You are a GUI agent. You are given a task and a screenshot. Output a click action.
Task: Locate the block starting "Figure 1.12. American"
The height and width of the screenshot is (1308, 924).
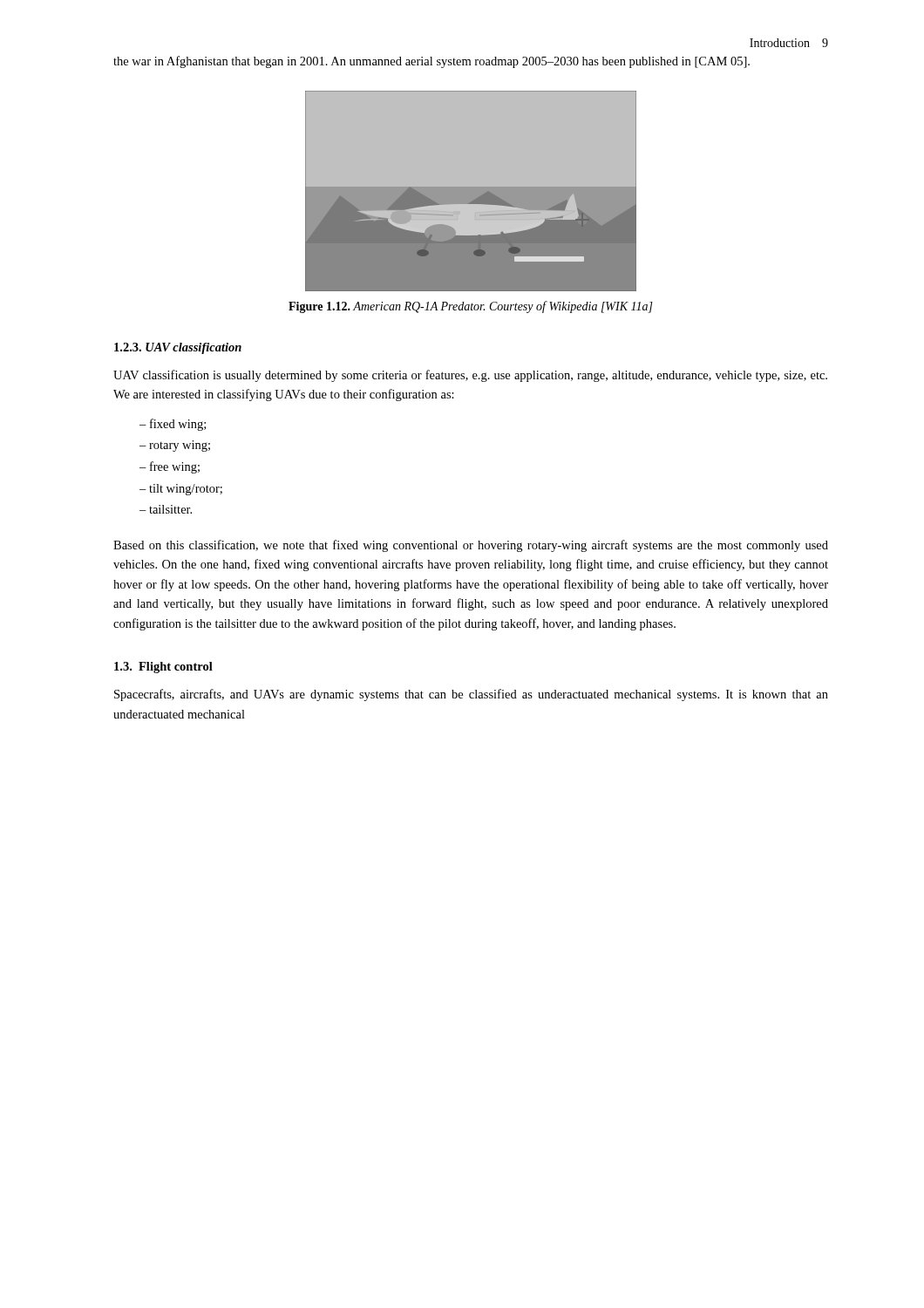coord(471,306)
